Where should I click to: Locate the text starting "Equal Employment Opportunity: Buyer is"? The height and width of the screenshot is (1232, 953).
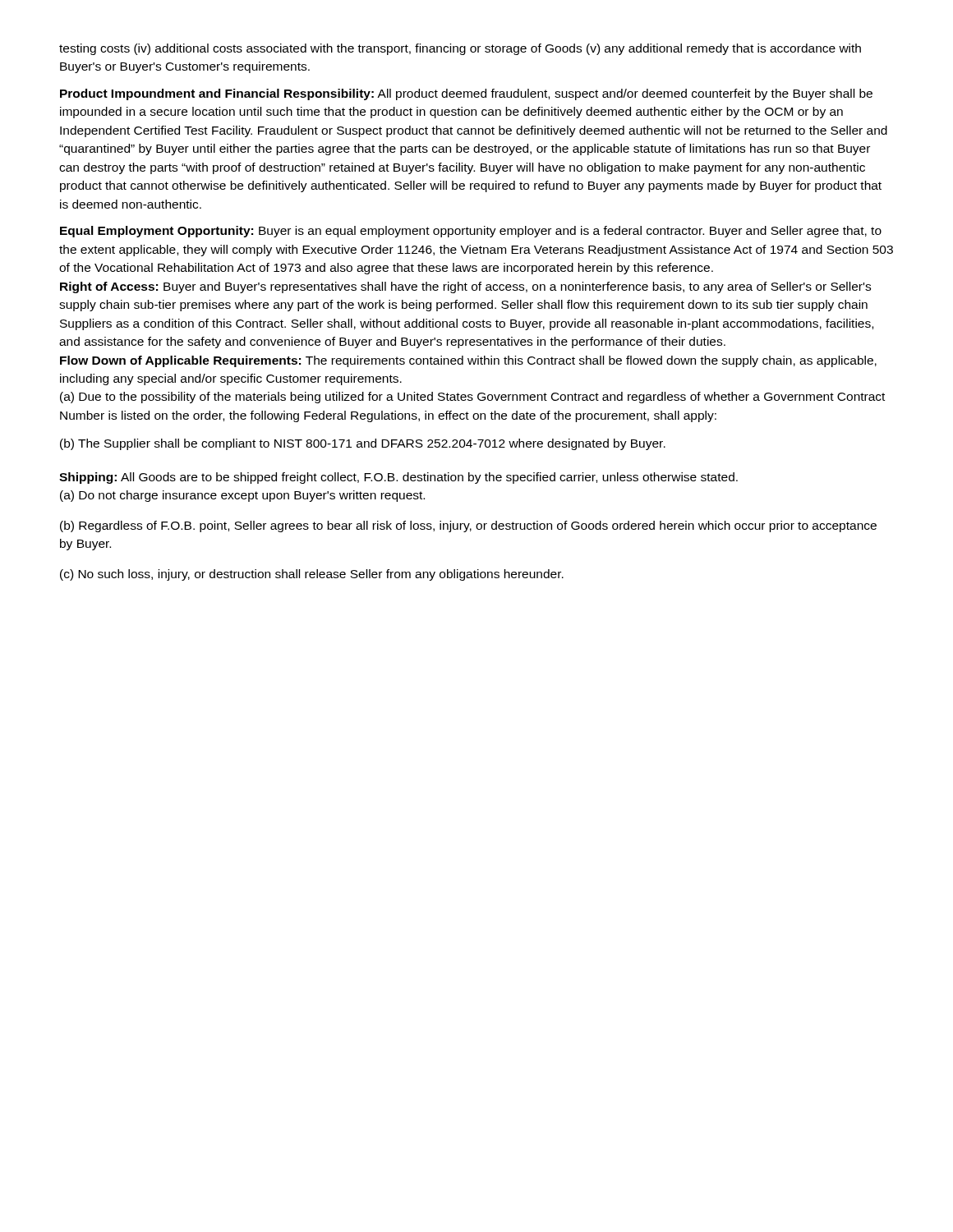(x=476, y=249)
